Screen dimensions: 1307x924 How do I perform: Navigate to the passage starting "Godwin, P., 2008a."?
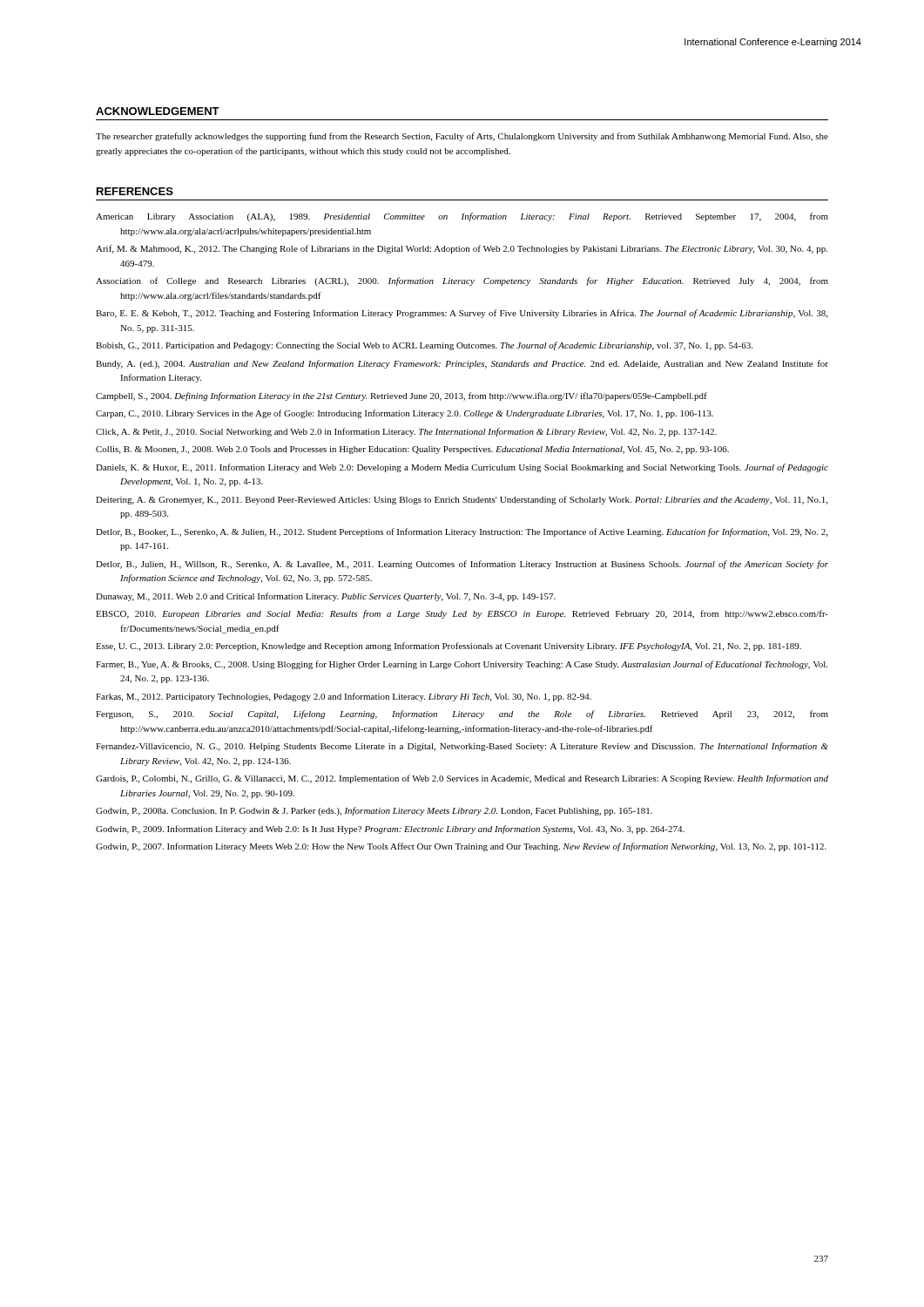pyautogui.click(x=374, y=810)
